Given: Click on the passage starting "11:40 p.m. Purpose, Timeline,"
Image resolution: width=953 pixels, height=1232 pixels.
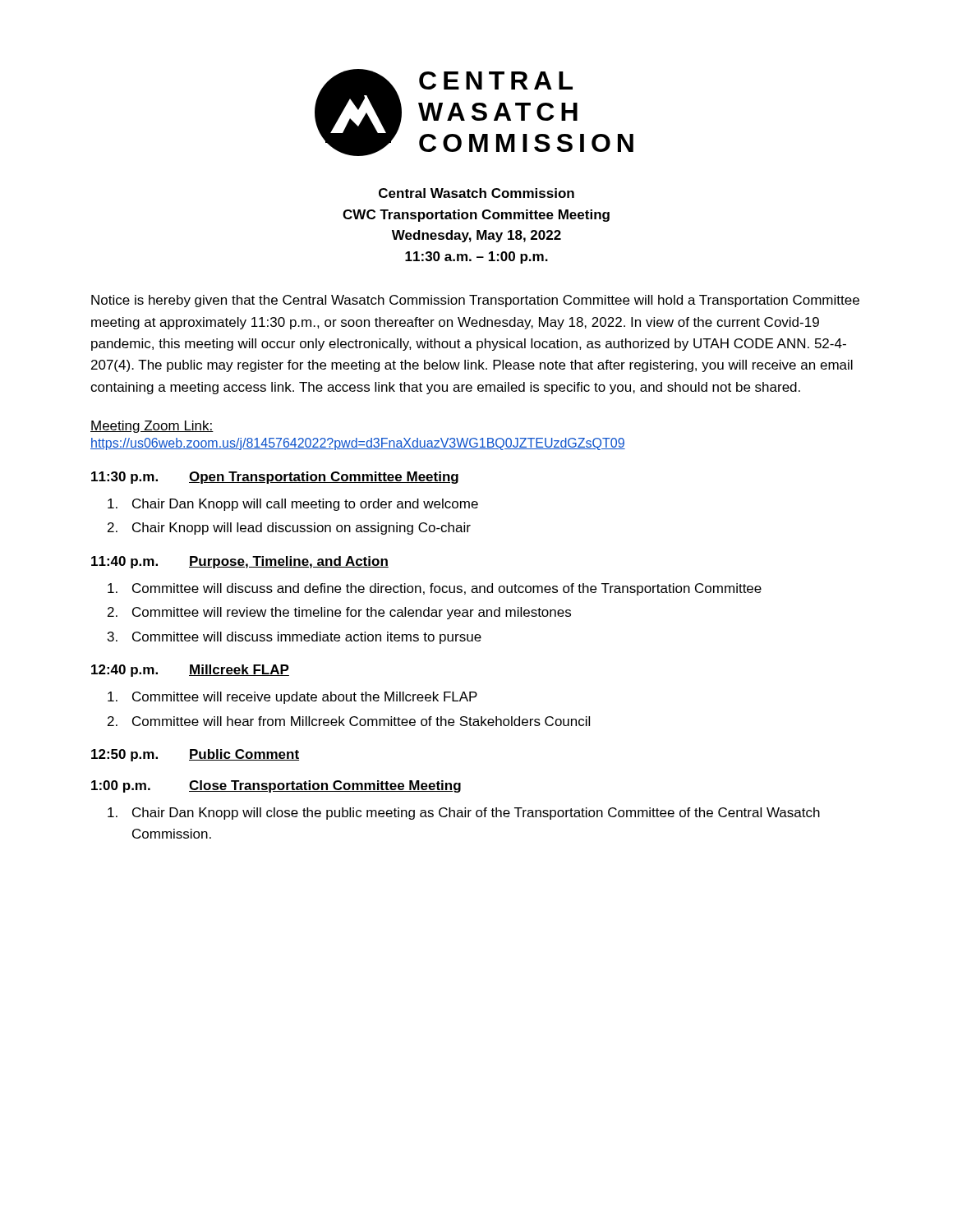Looking at the screenshot, I should click(239, 562).
